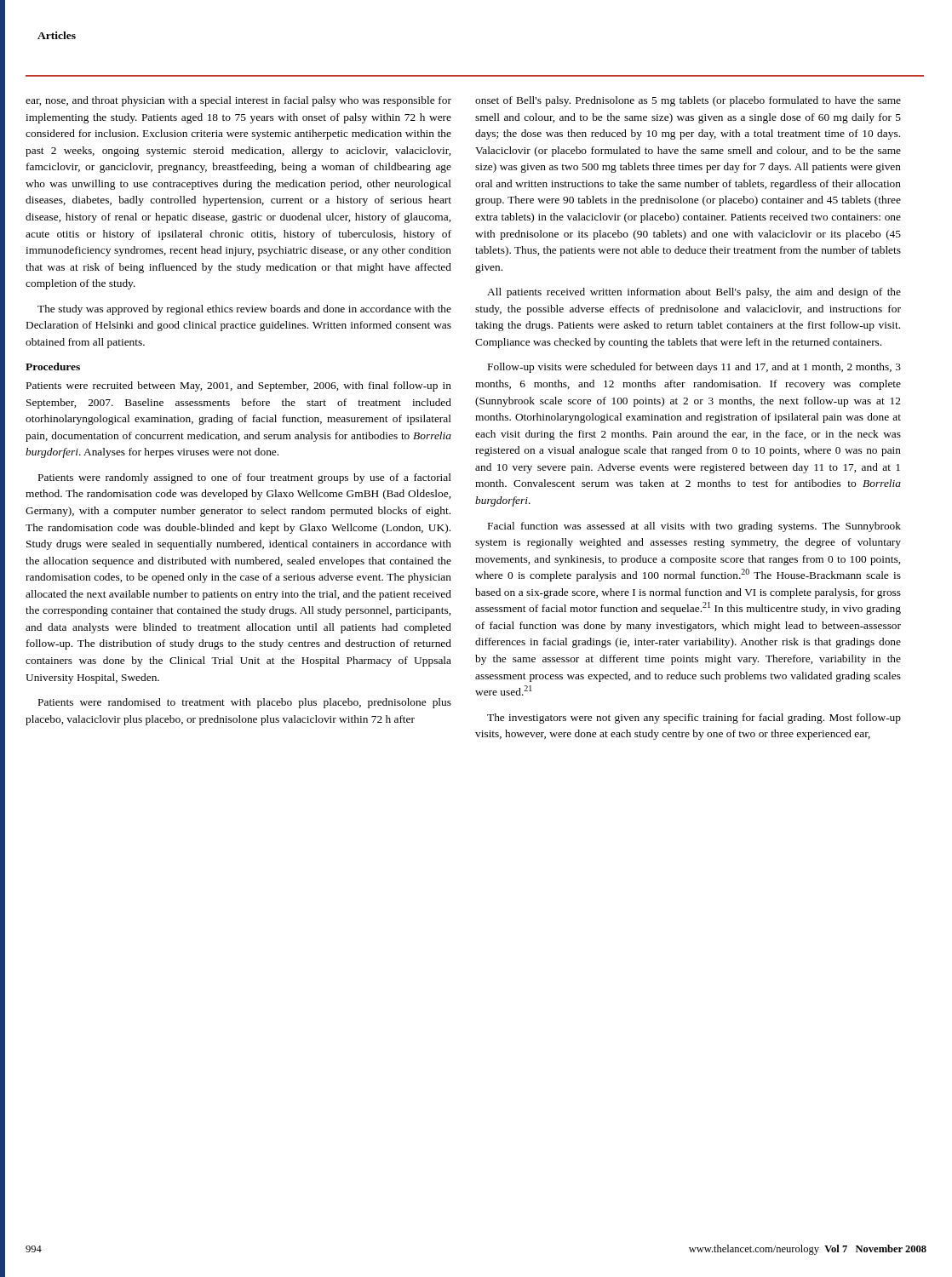
Task: Click on the text block that says "Patients were randomly assigned to one"
Action: click(x=238, y=577)
